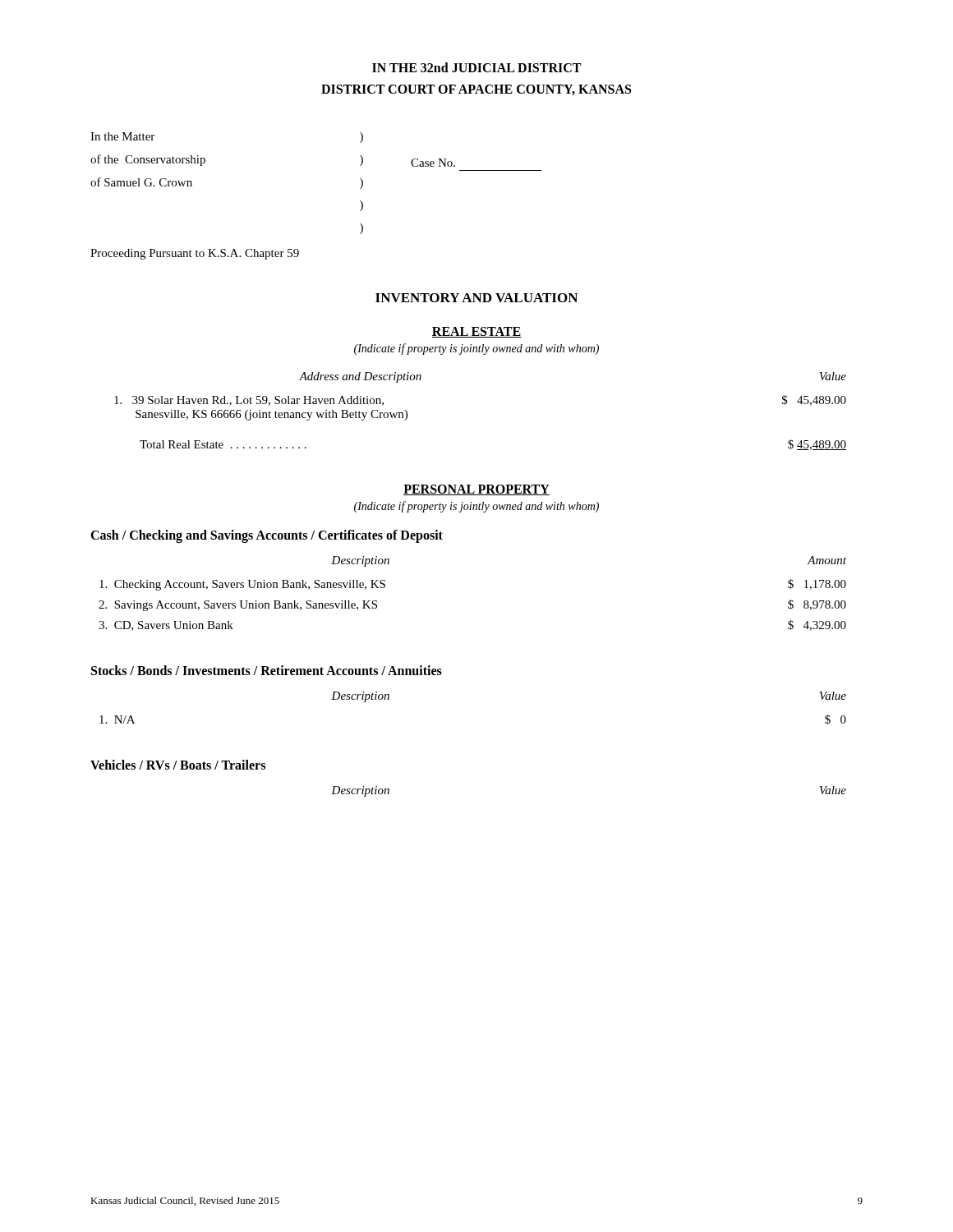Find the block starting "INVENTORY AND VALUATION"

[x=476, y=298]
